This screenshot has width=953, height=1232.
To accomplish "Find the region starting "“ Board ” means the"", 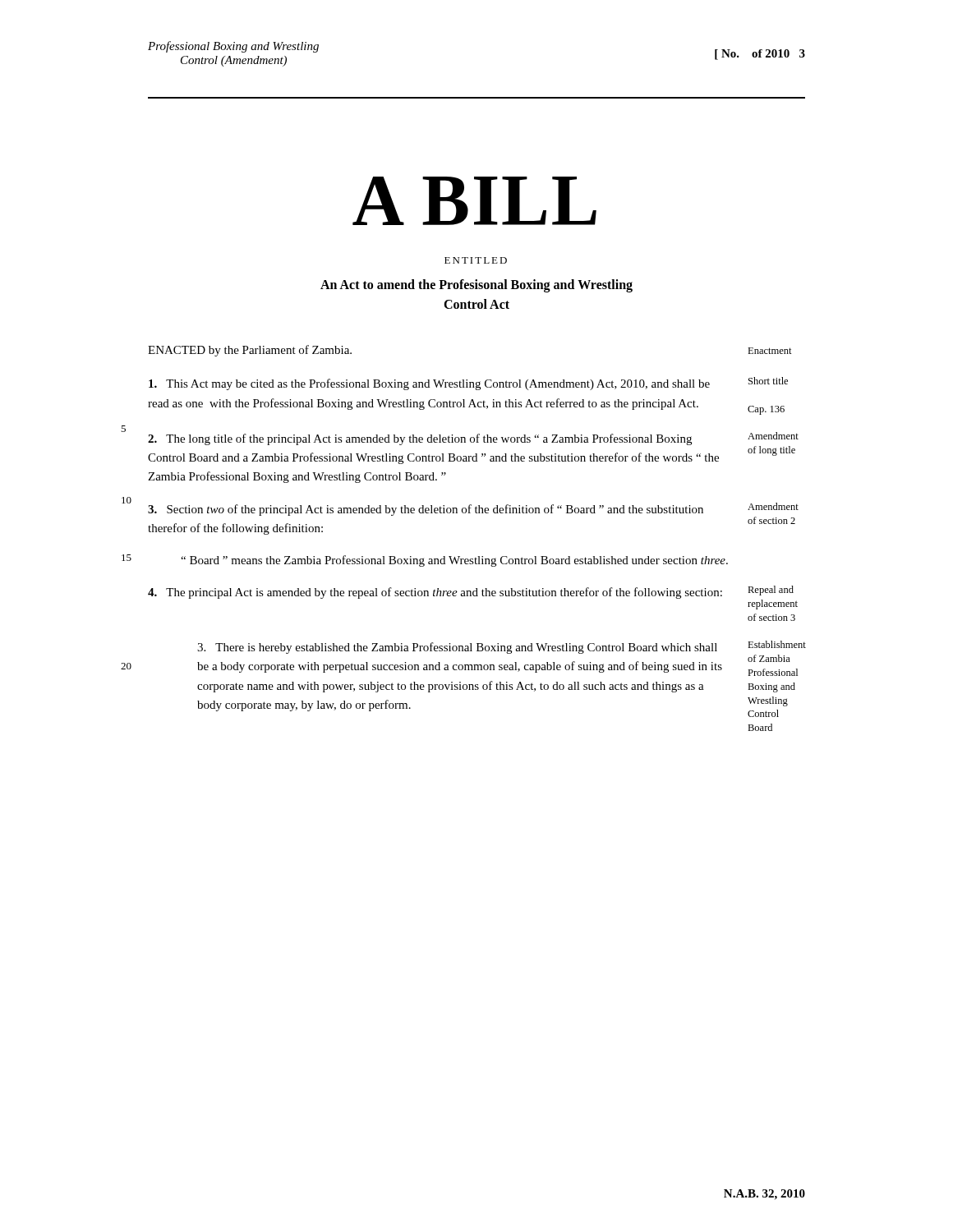I will coord(456,561).
